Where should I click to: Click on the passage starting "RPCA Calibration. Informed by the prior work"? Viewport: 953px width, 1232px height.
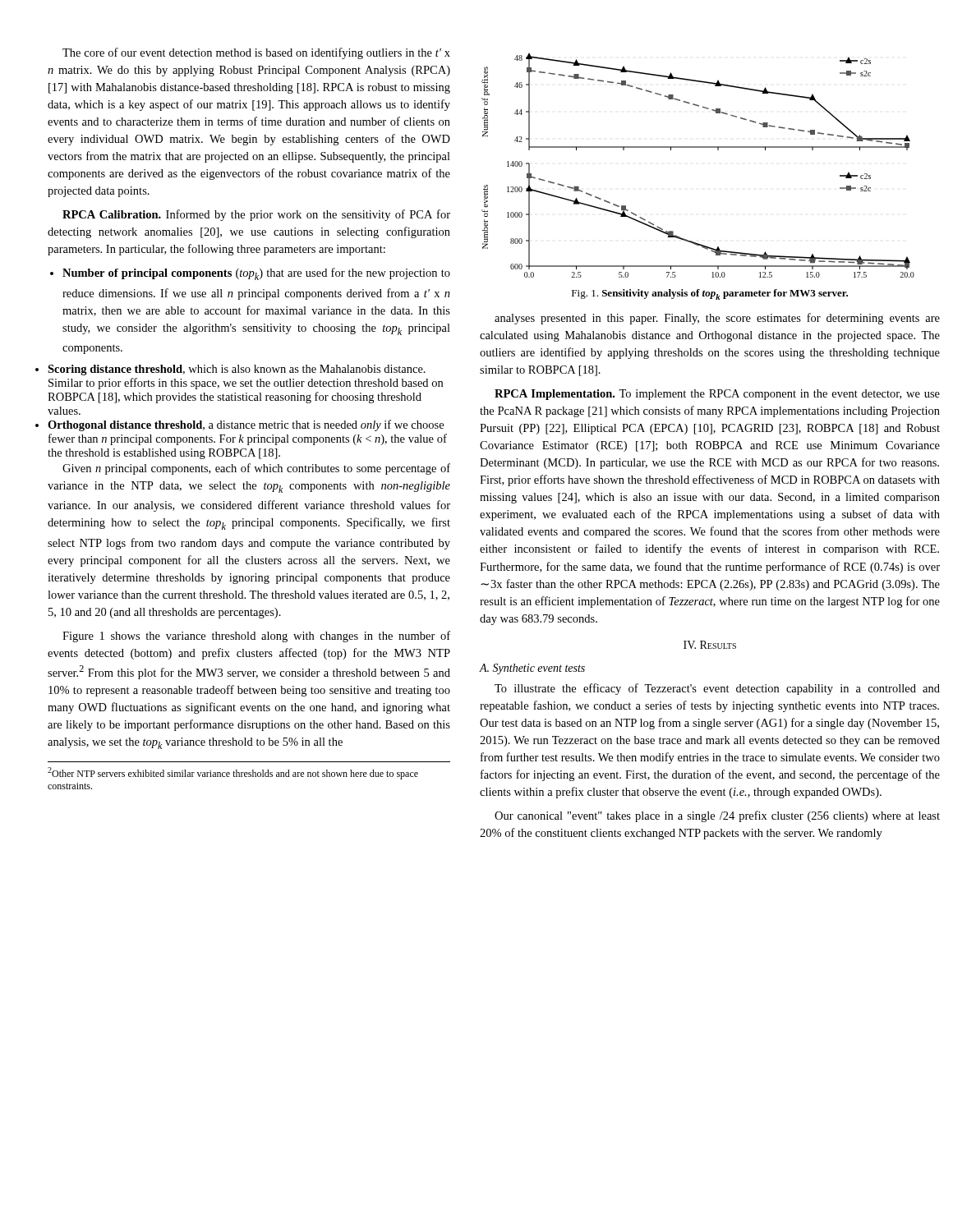click(x=249, y=232)
